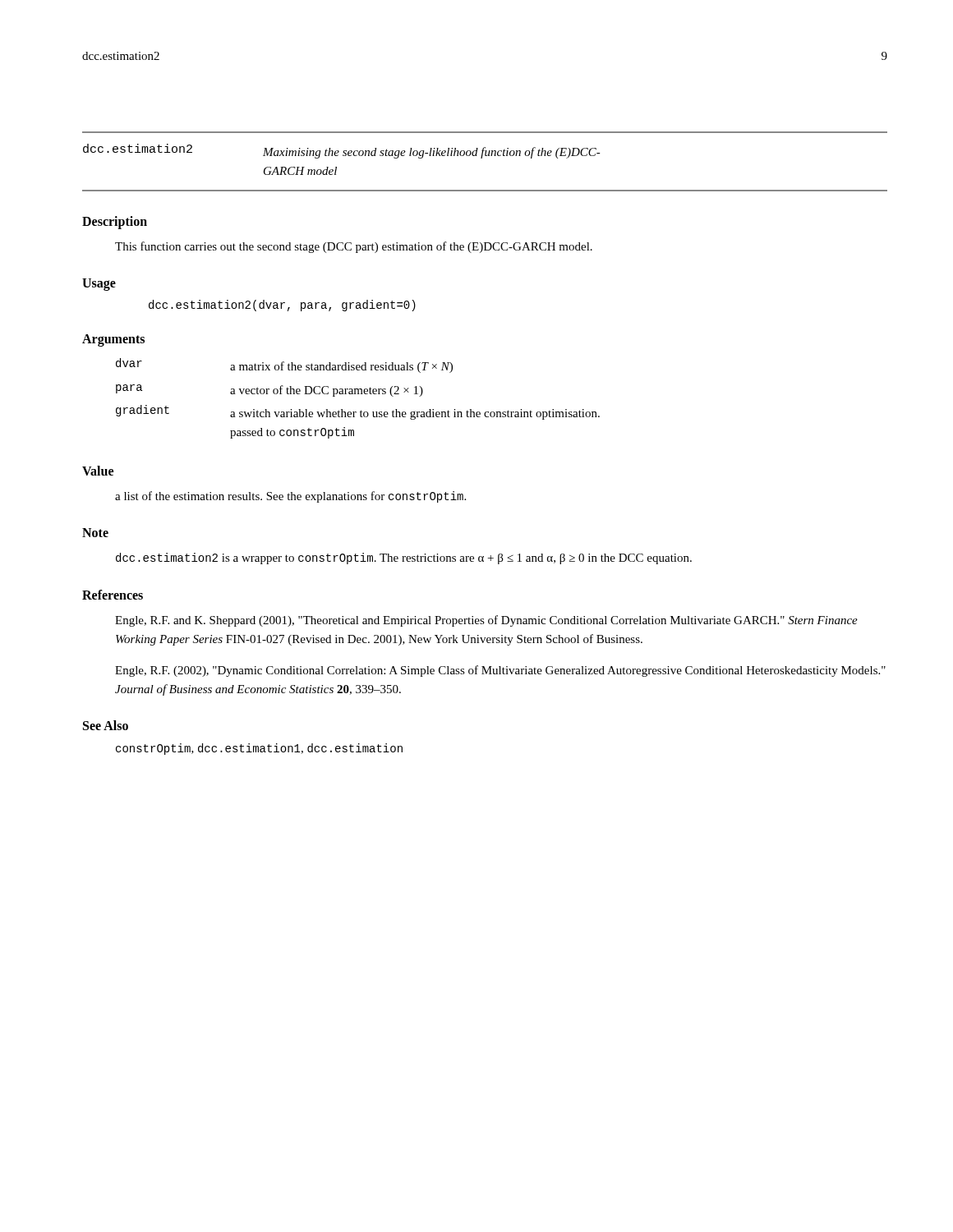Viewport: 953px width, 1232px height.
Task: Click the passage that begins "dcc.estimation2 is a wrapper to constrOptim. The restrictions"
Action: 404,558
